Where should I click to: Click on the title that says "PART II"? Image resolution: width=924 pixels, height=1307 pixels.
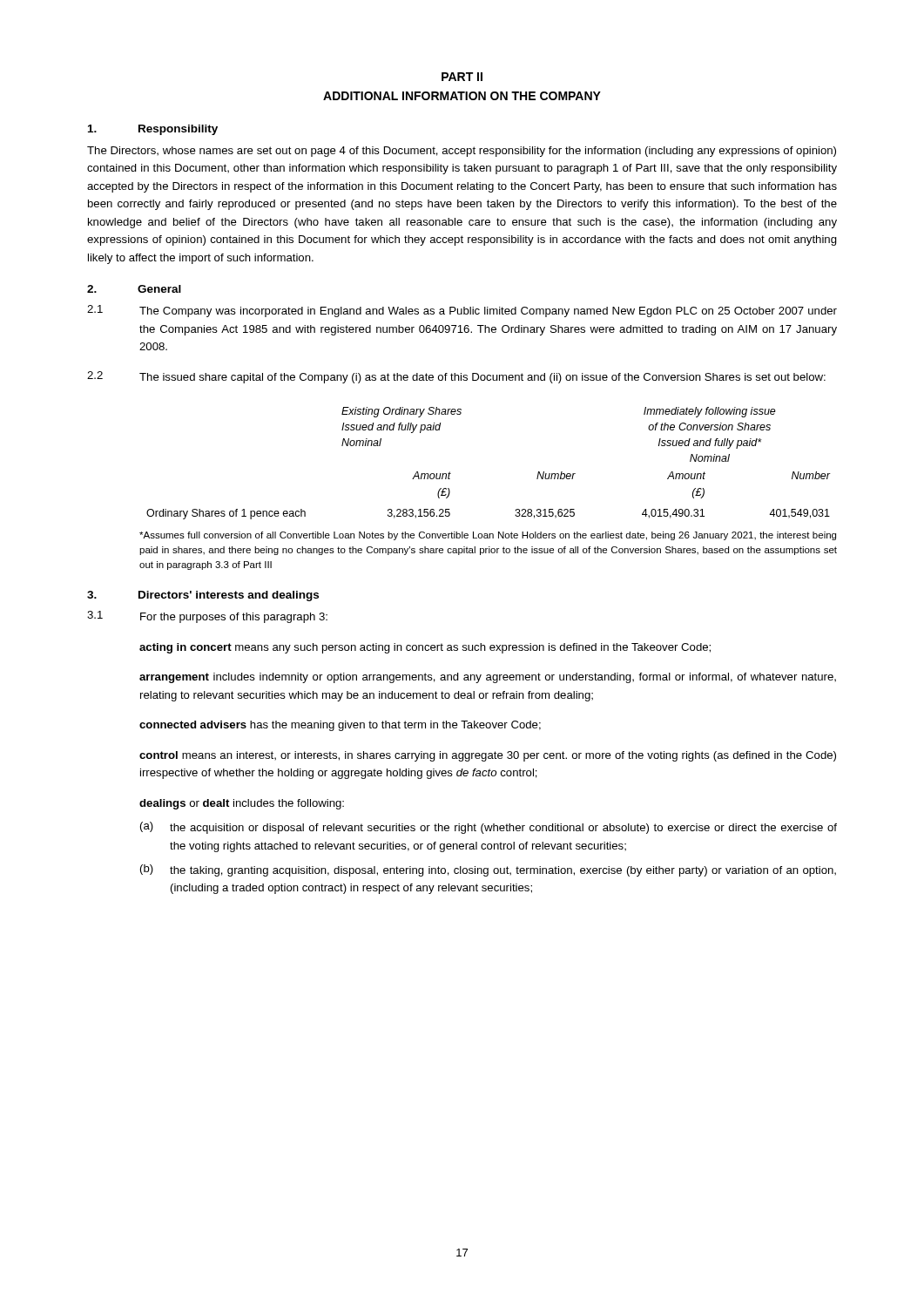coord(462,77)
